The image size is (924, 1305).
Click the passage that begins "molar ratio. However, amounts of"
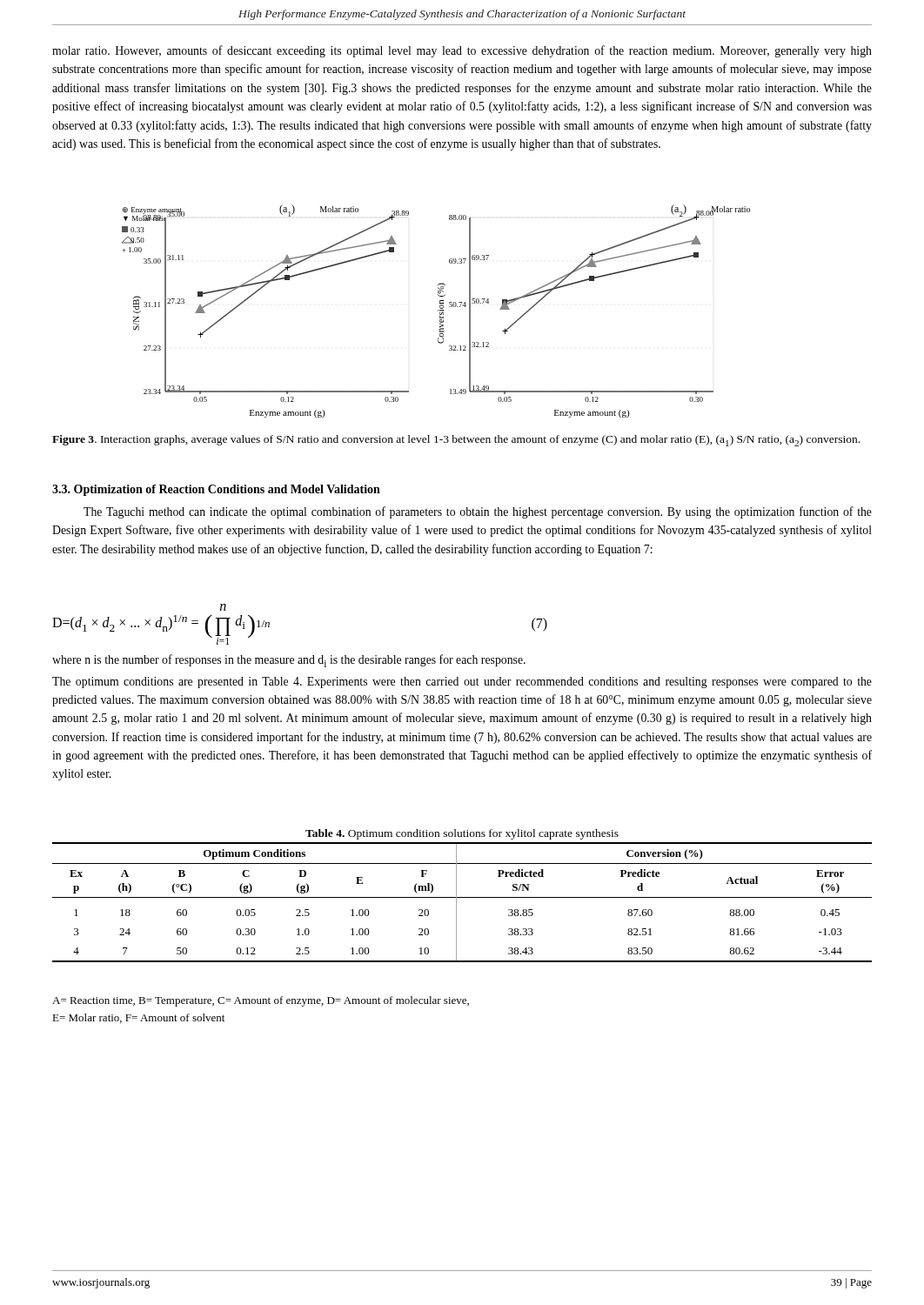pyautogui.click(x=462, y=97)
